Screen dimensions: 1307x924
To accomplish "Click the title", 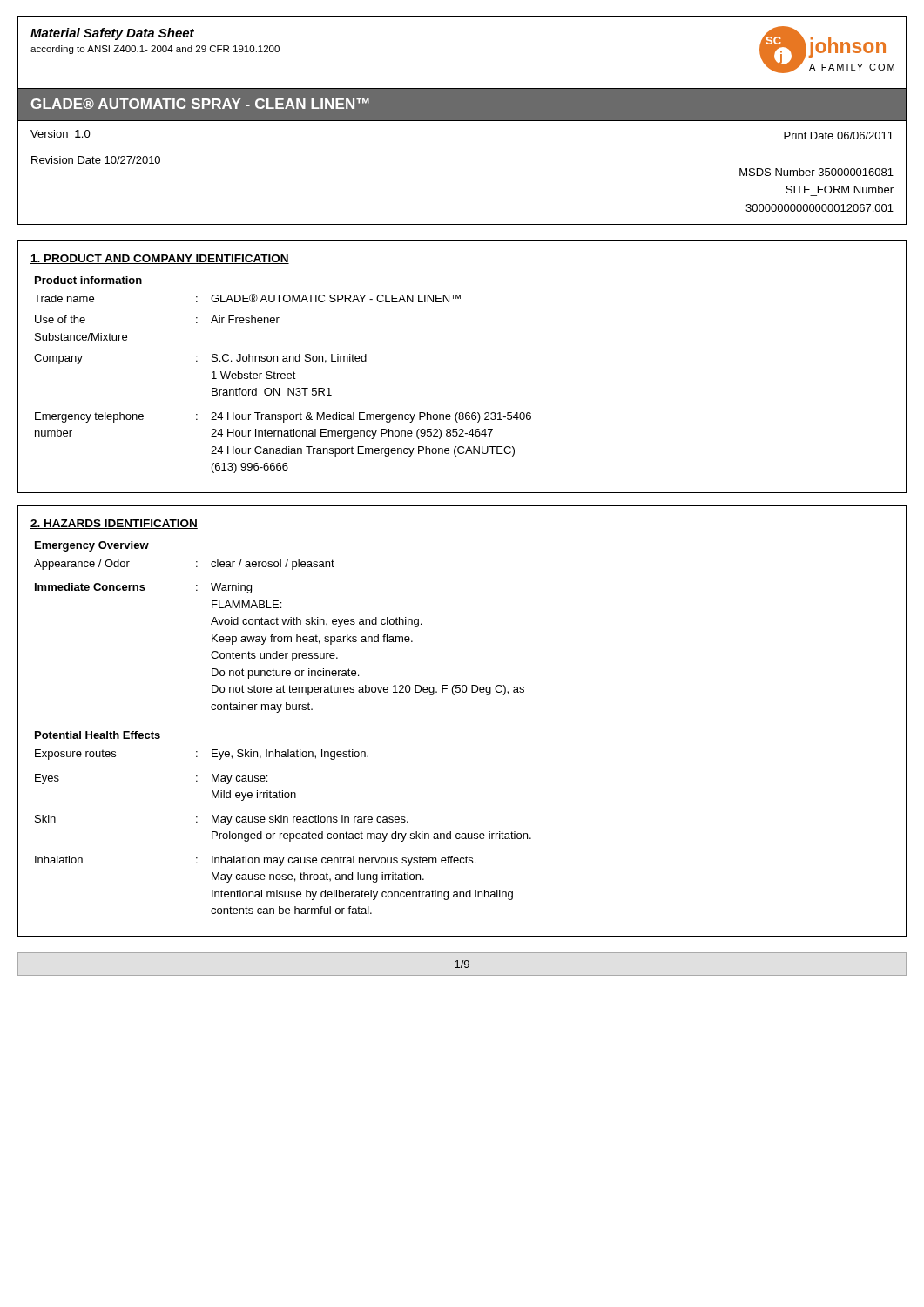I will pyautogui.click(x=201, y=104).
